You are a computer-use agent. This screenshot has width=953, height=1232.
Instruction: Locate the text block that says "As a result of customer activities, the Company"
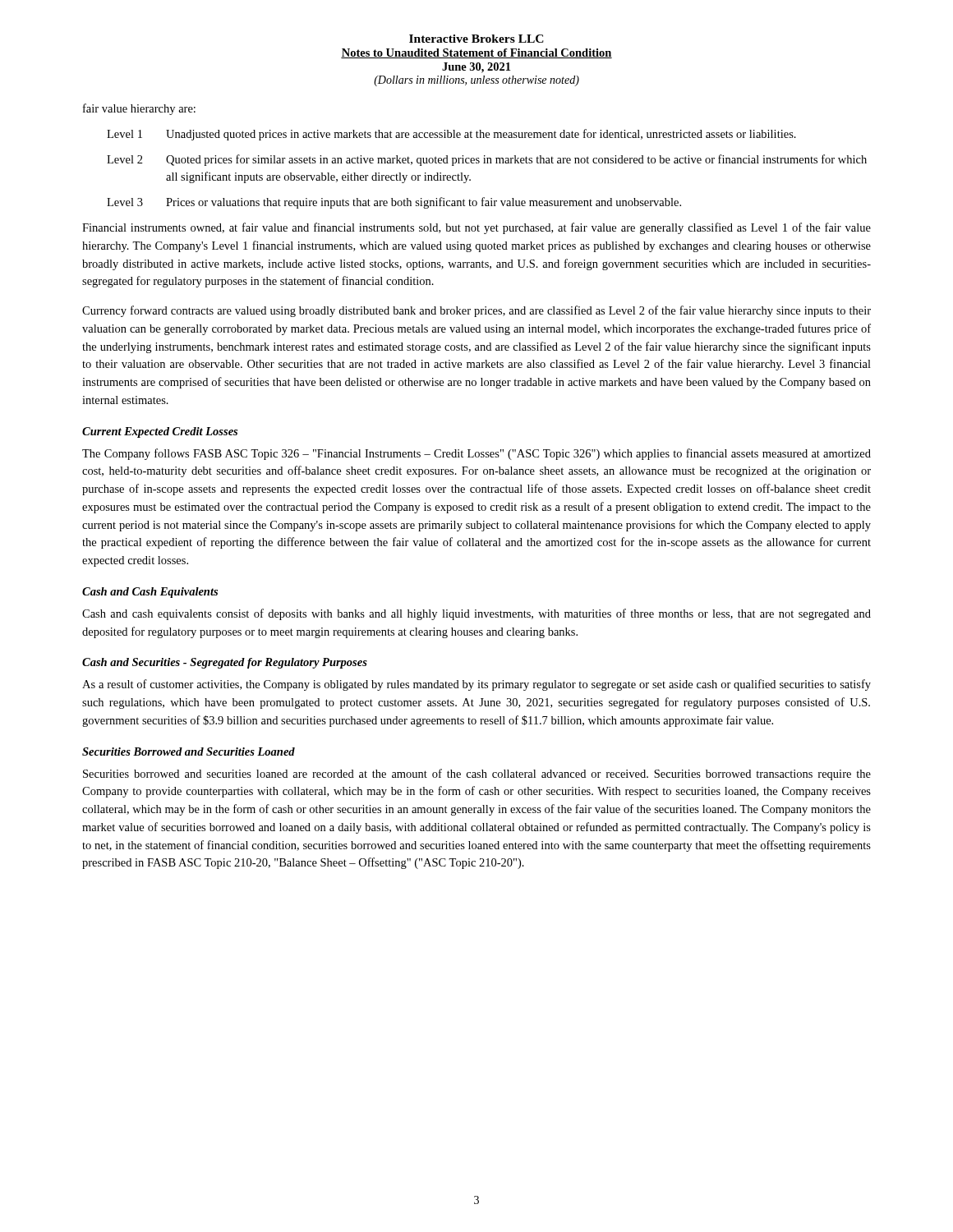pos(476,702)
